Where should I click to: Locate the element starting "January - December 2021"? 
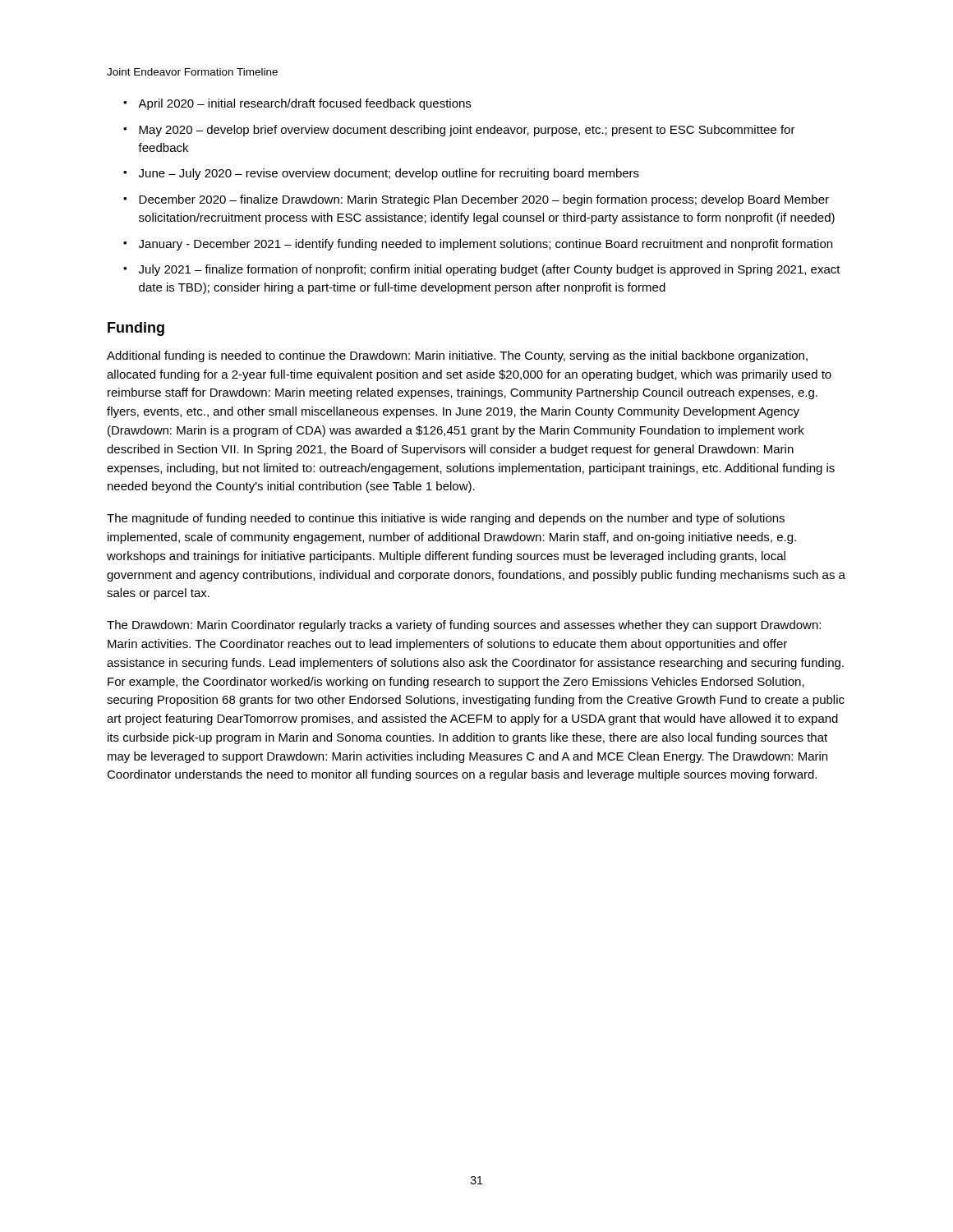tap(486, 243)
